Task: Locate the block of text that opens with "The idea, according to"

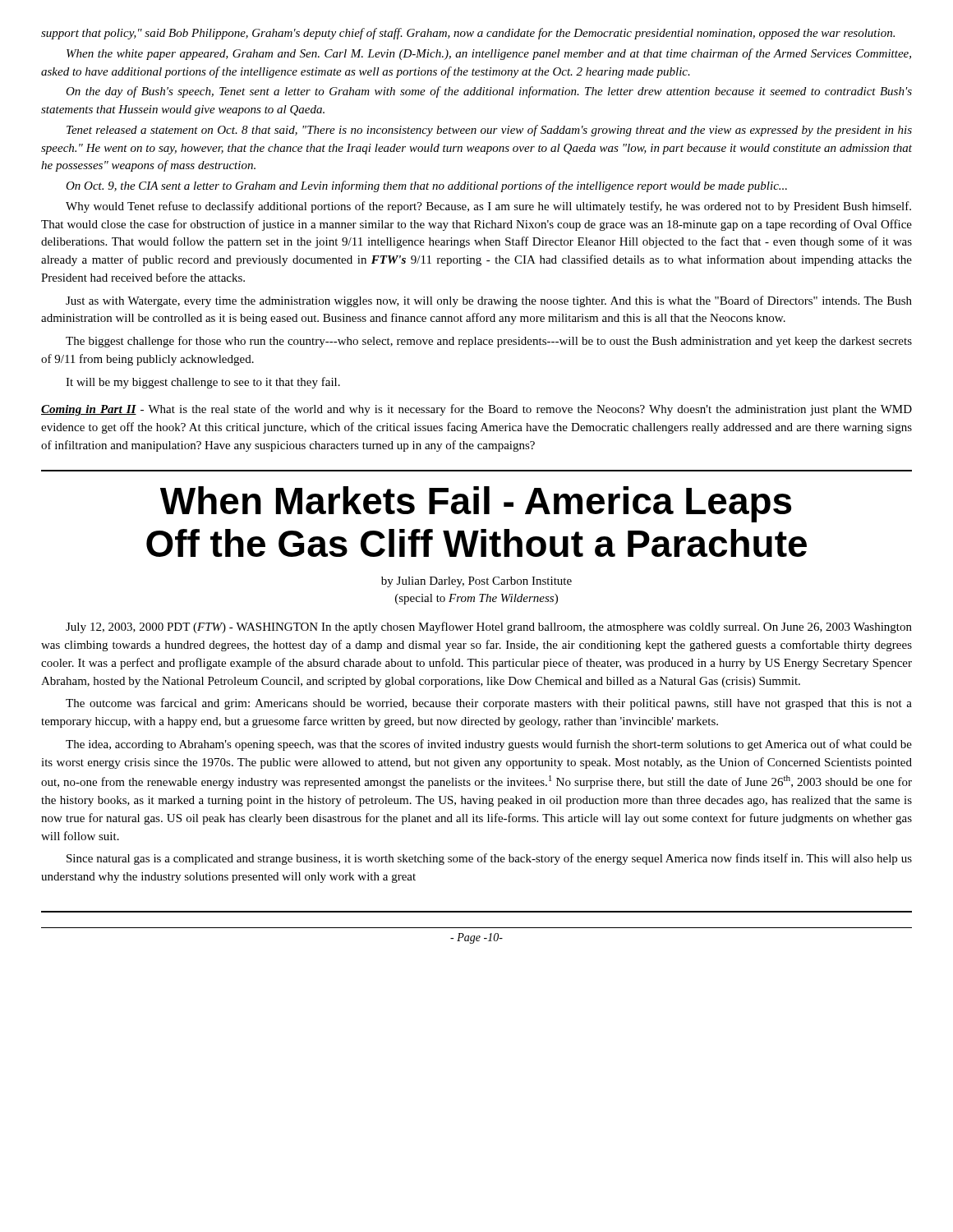Action: 476,790
